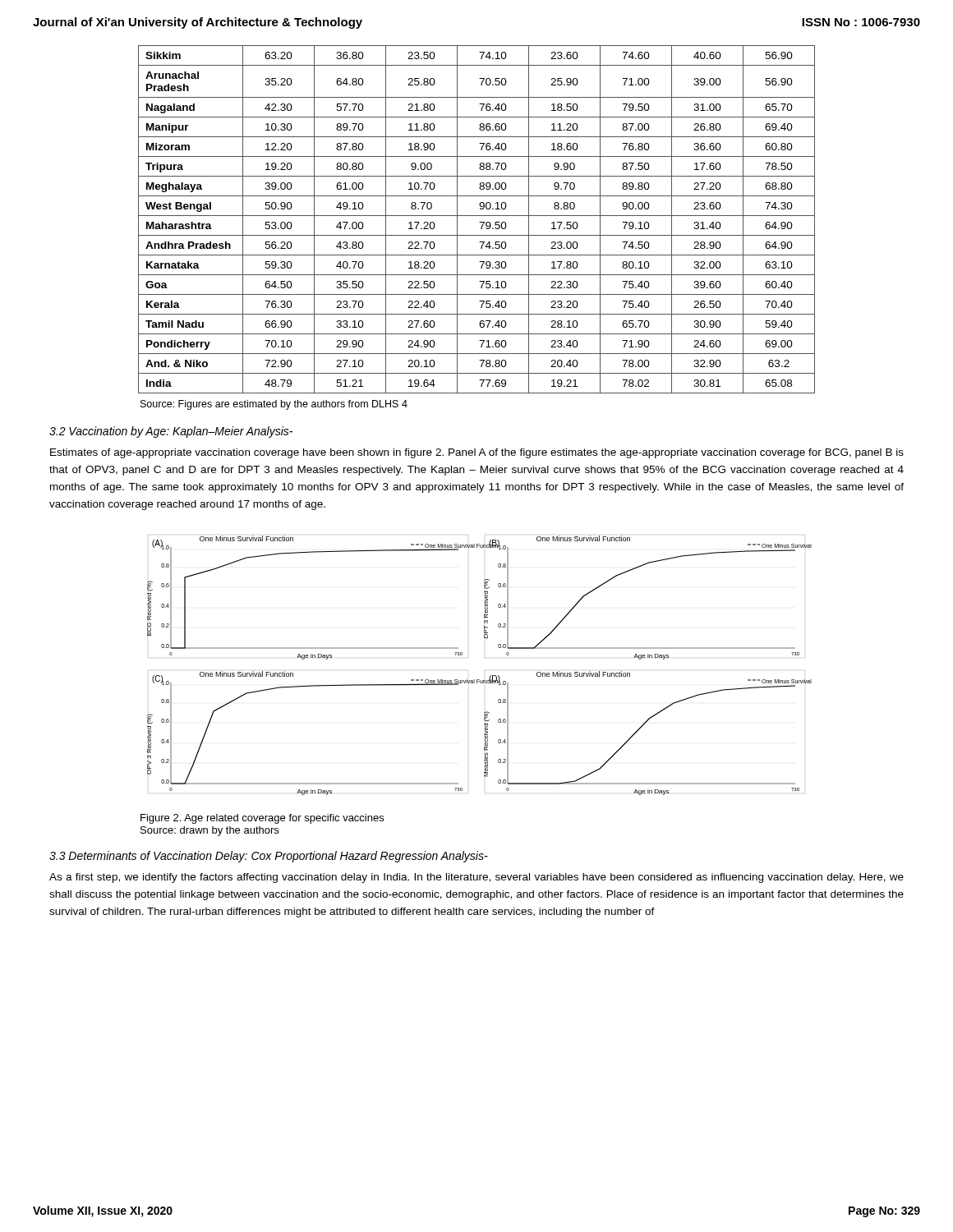
Task: Click on the section header that reads "3.3 Determinants of Vaccination Delay: Cox Proportional Hazard"
Action: [268, 856]
